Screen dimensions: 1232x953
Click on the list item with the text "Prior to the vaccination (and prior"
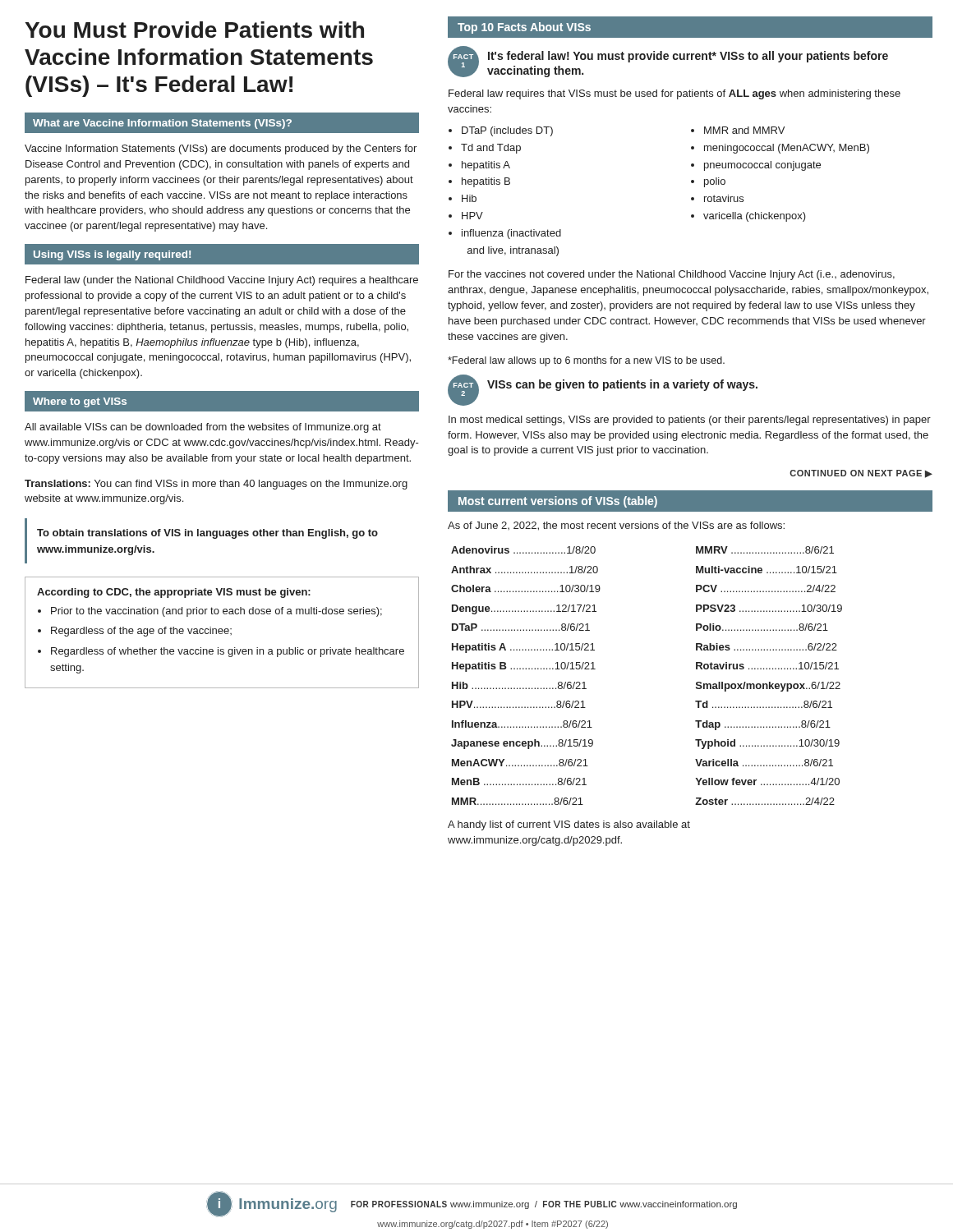228,611
